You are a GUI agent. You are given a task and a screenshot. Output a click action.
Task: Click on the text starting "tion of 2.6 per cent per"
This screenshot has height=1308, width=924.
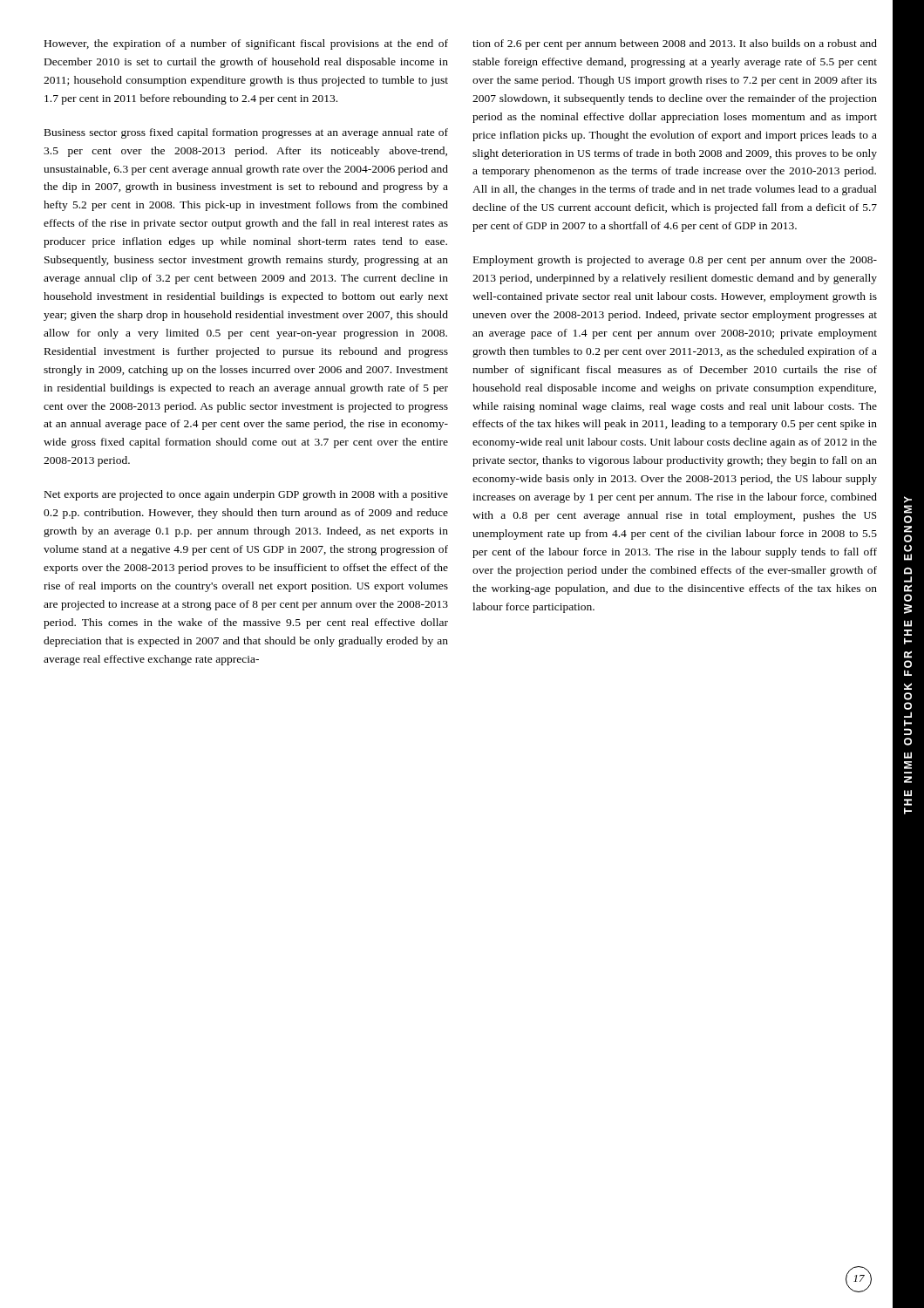(x=675, y=326)
